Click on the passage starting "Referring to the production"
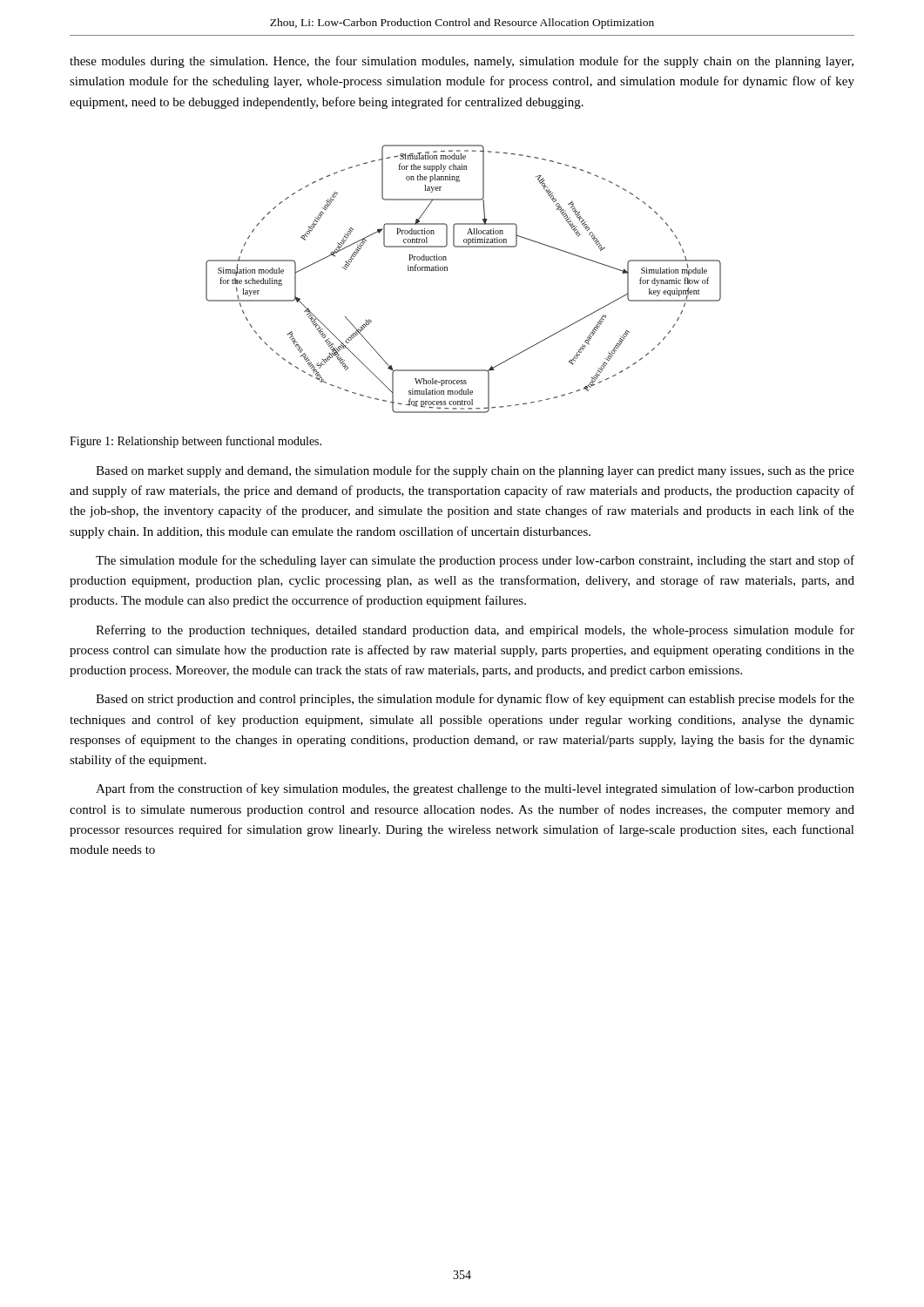This screenshot has width=924, height=1307. [x=462, y=650]
